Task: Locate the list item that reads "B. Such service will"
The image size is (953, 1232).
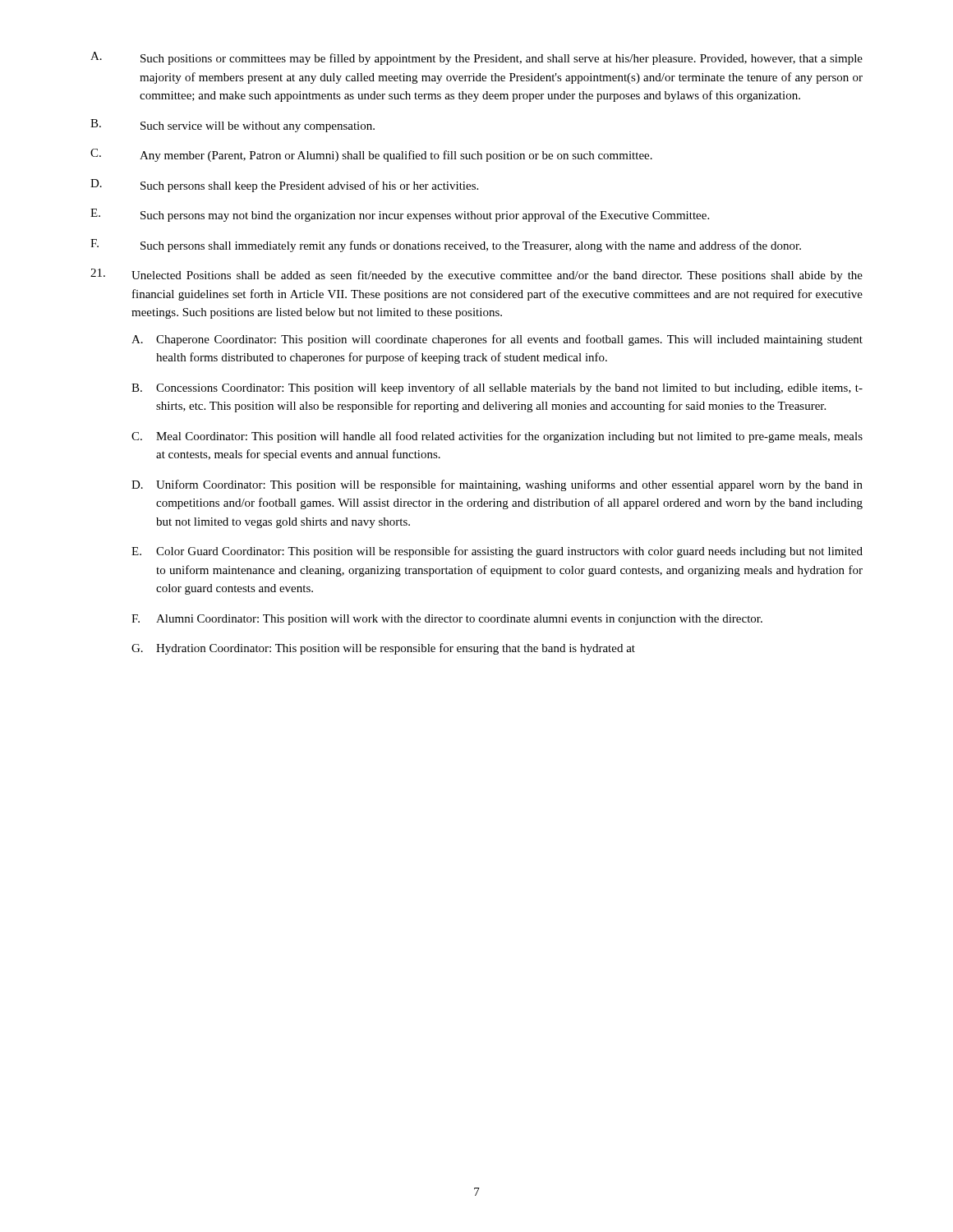Action: [232, 126]
